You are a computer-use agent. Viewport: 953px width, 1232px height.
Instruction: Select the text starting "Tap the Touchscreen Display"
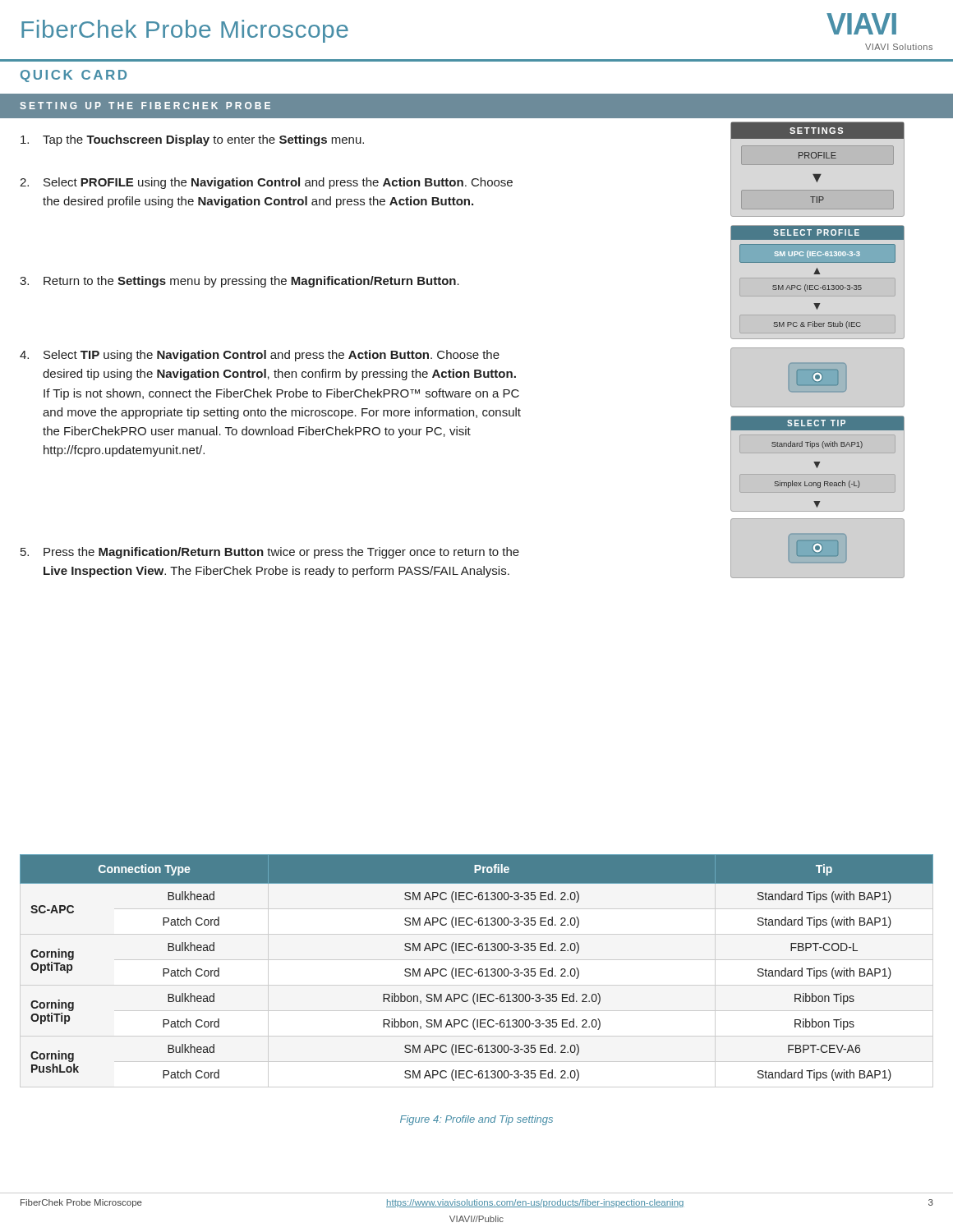point(192,139)
